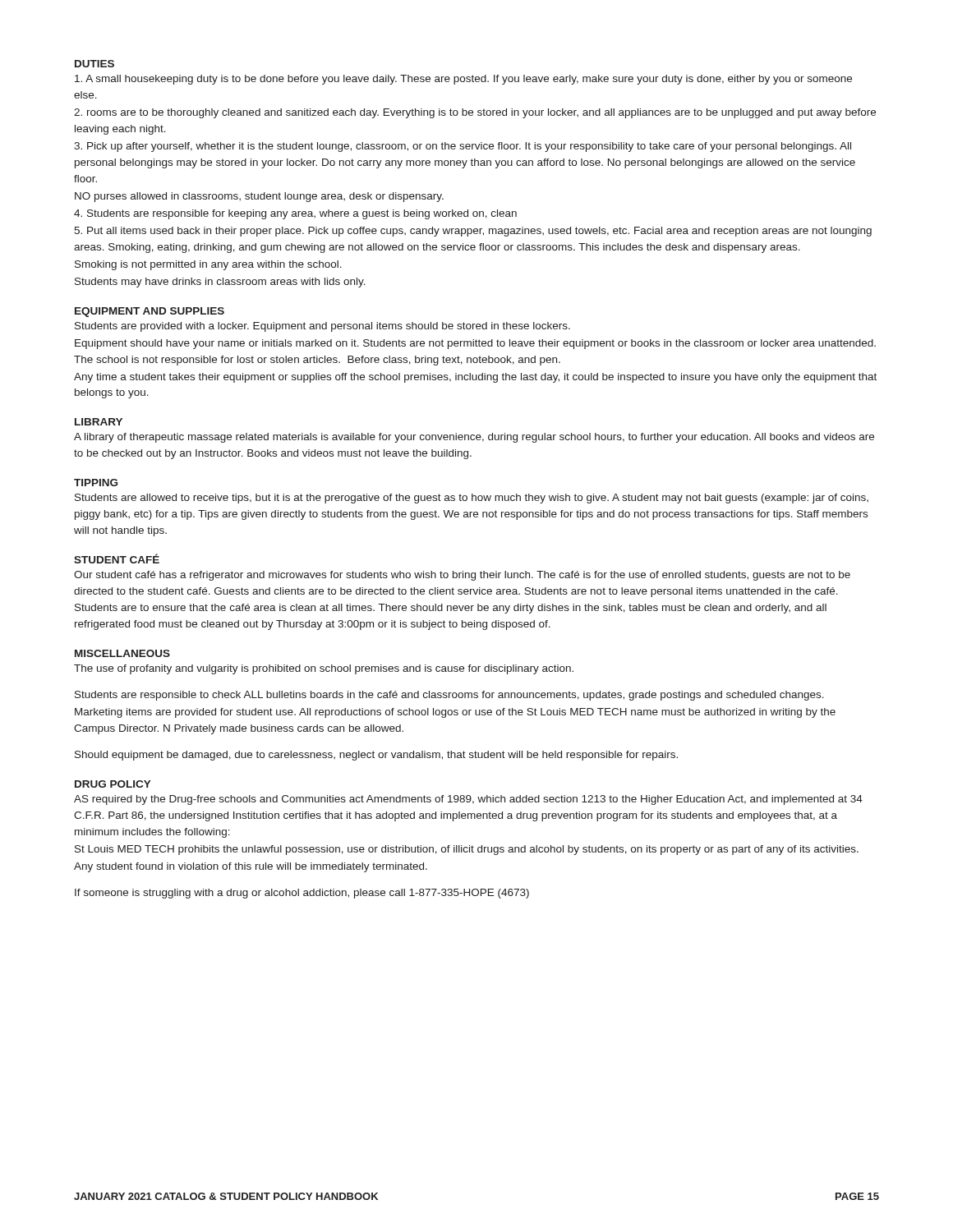Find the element starting "St Louis MED TECH prohibits the unlawful possession,"
953x1232 pixels.
point(467,849)
